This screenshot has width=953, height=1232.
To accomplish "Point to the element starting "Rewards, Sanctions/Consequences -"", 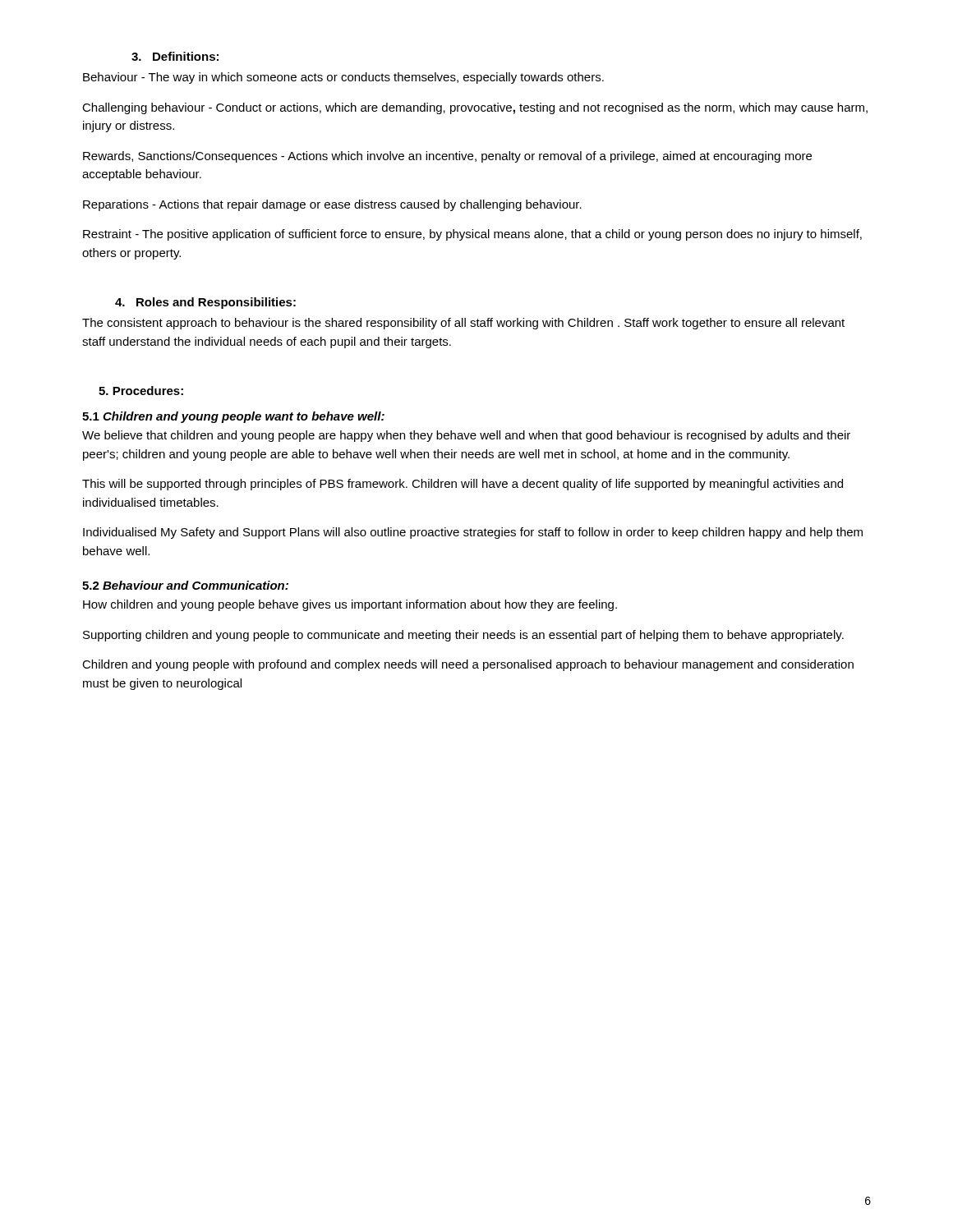I will (447, 164).
